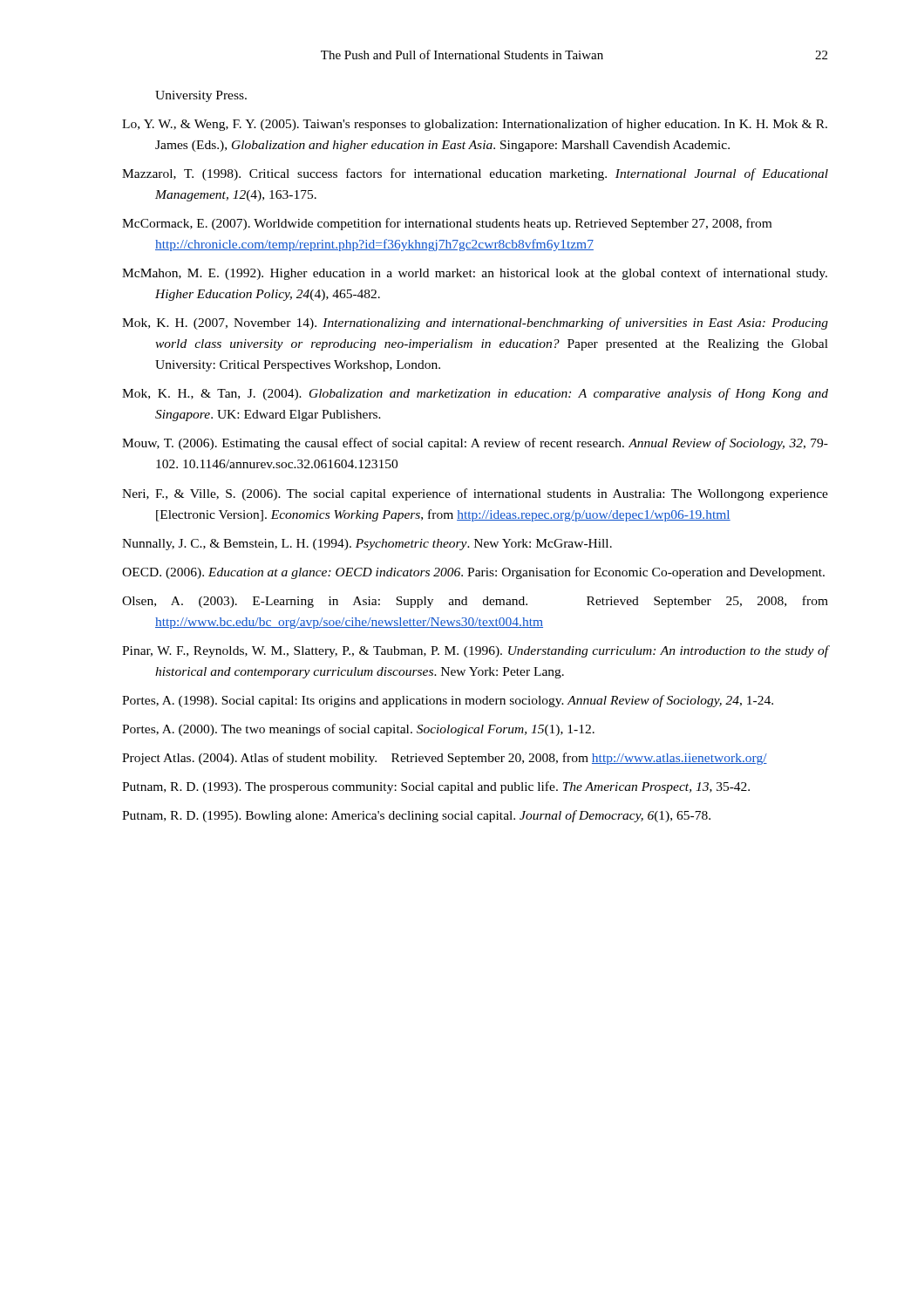Locate the block starting "Portes, A. (2000). The two"
924x1308 pixels.
tap(359, 728)
